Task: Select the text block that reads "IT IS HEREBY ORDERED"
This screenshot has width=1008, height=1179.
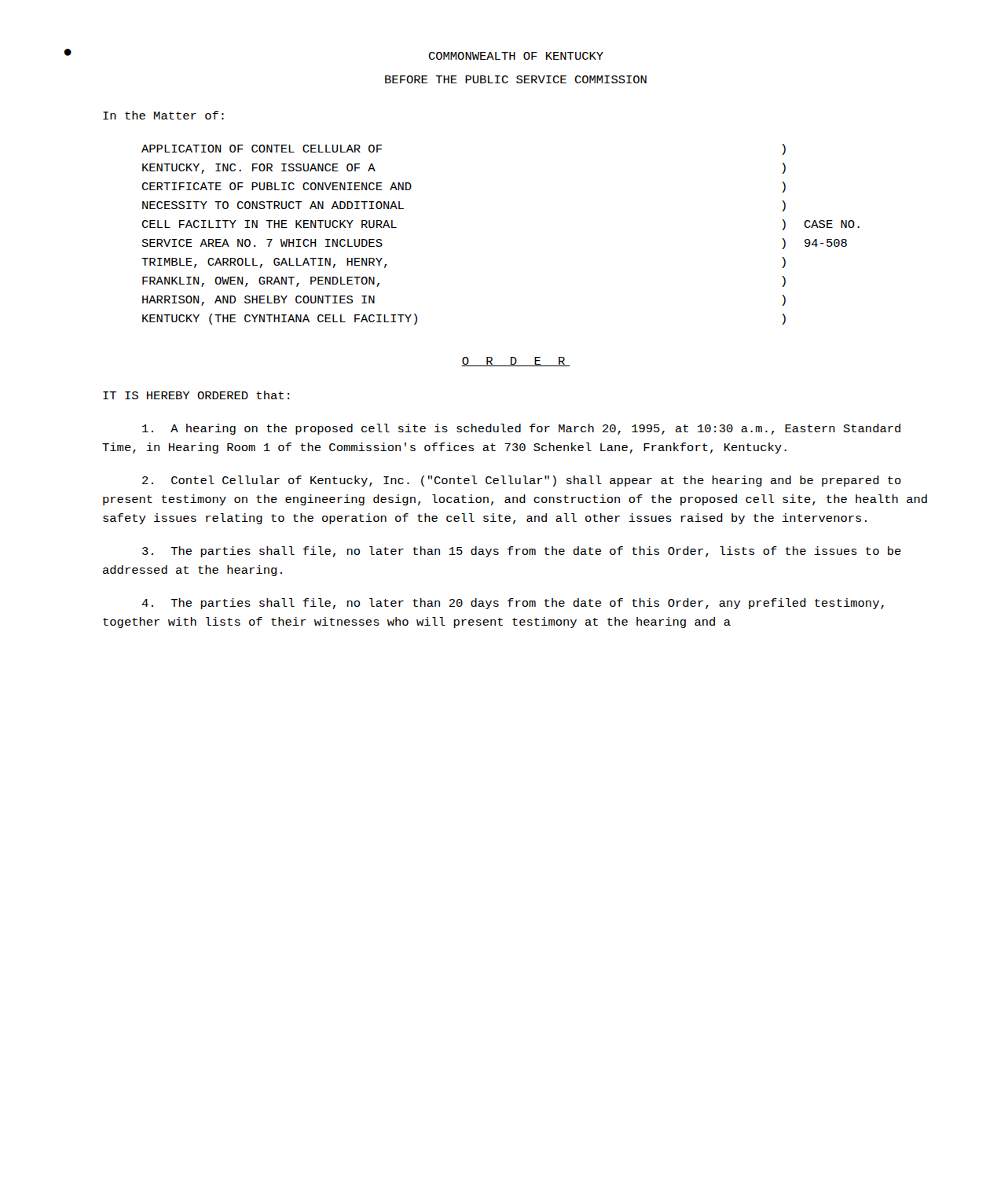Action: click(197, 396)
